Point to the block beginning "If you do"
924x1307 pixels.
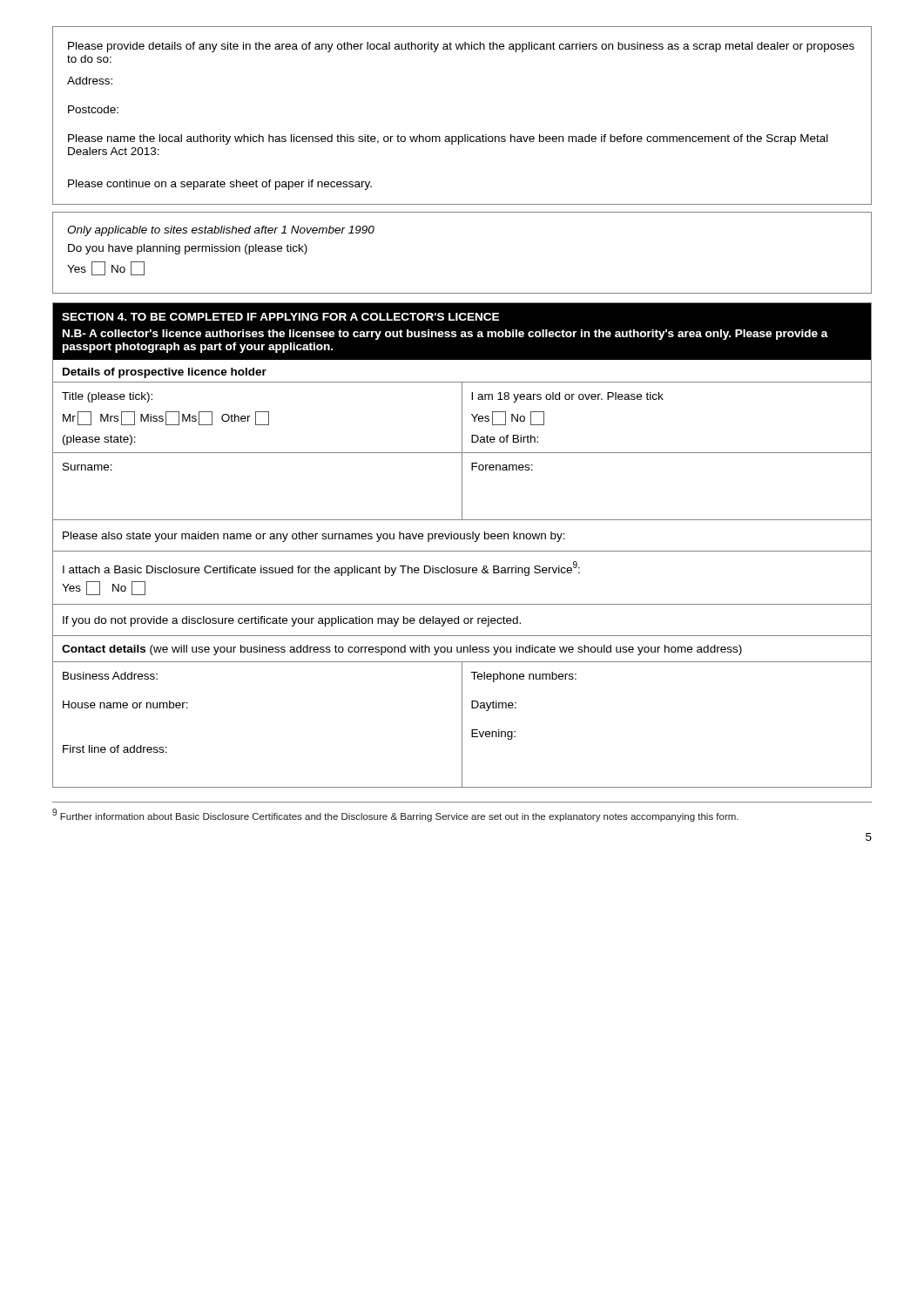(x=292, y=620)
